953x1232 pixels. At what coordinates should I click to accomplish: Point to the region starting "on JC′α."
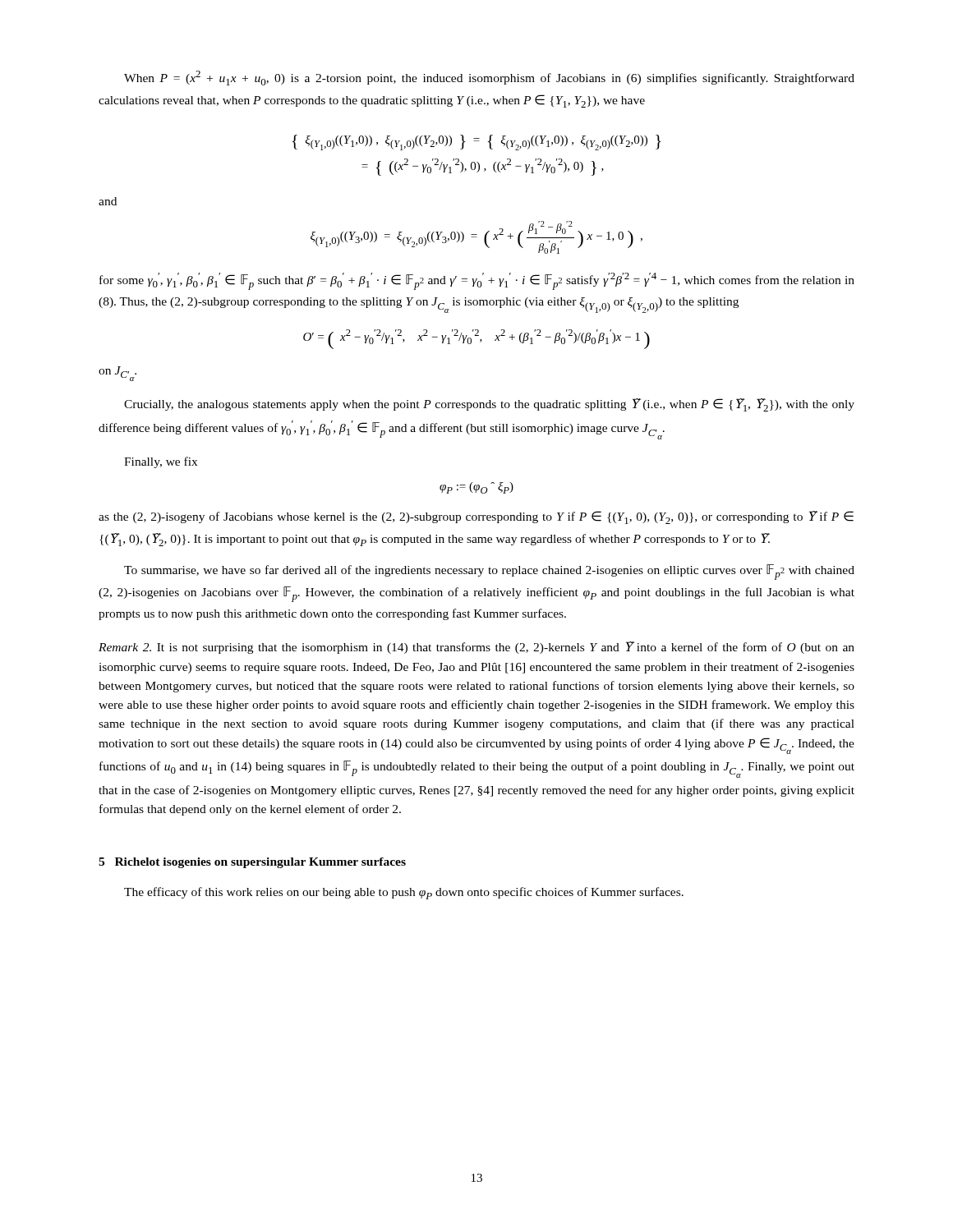pyautogui.click(x=118, y=373)
